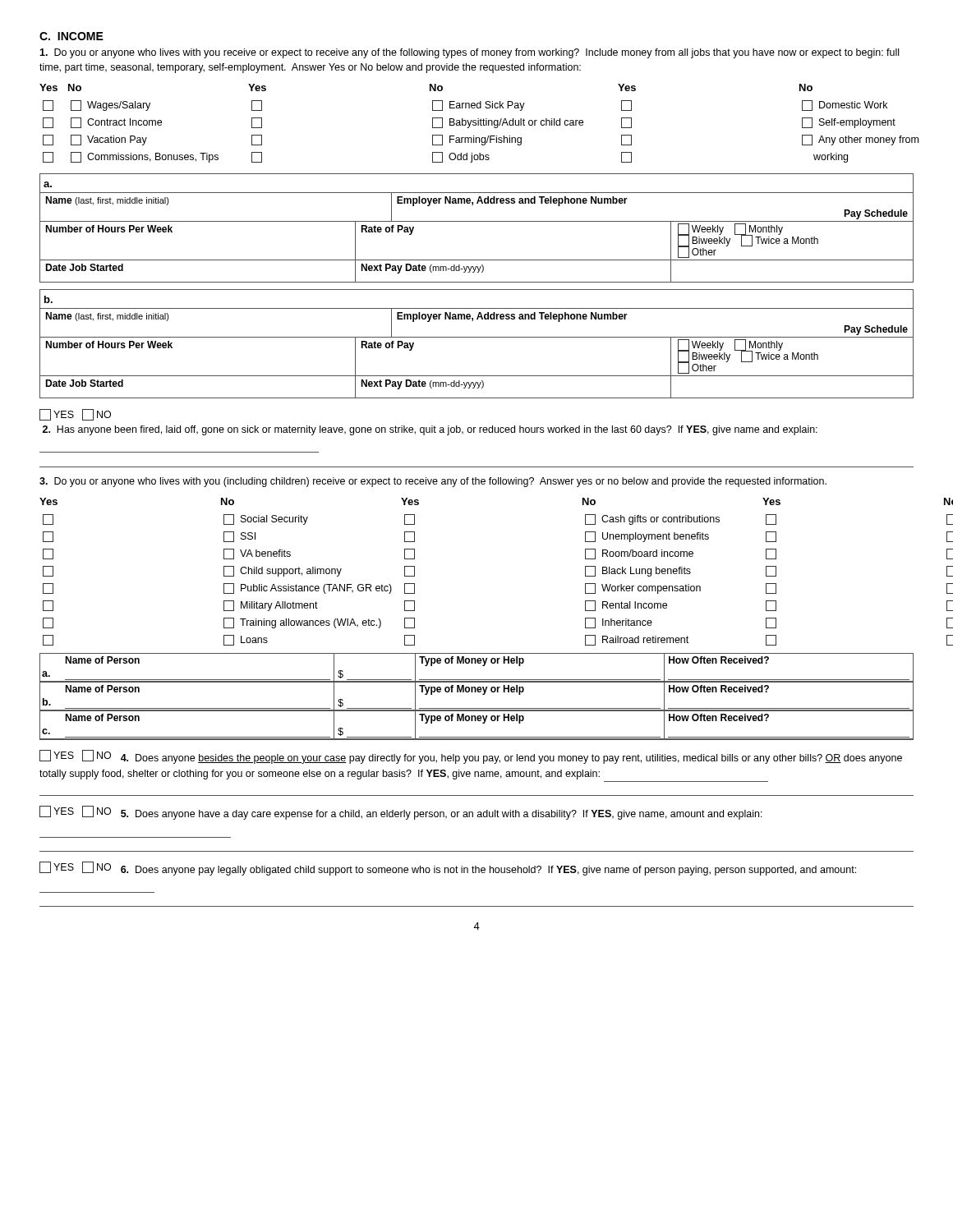
Task: Click the passage that begins "YES NO 2. Has anyone been fired,"
Action: coord(476,430)
